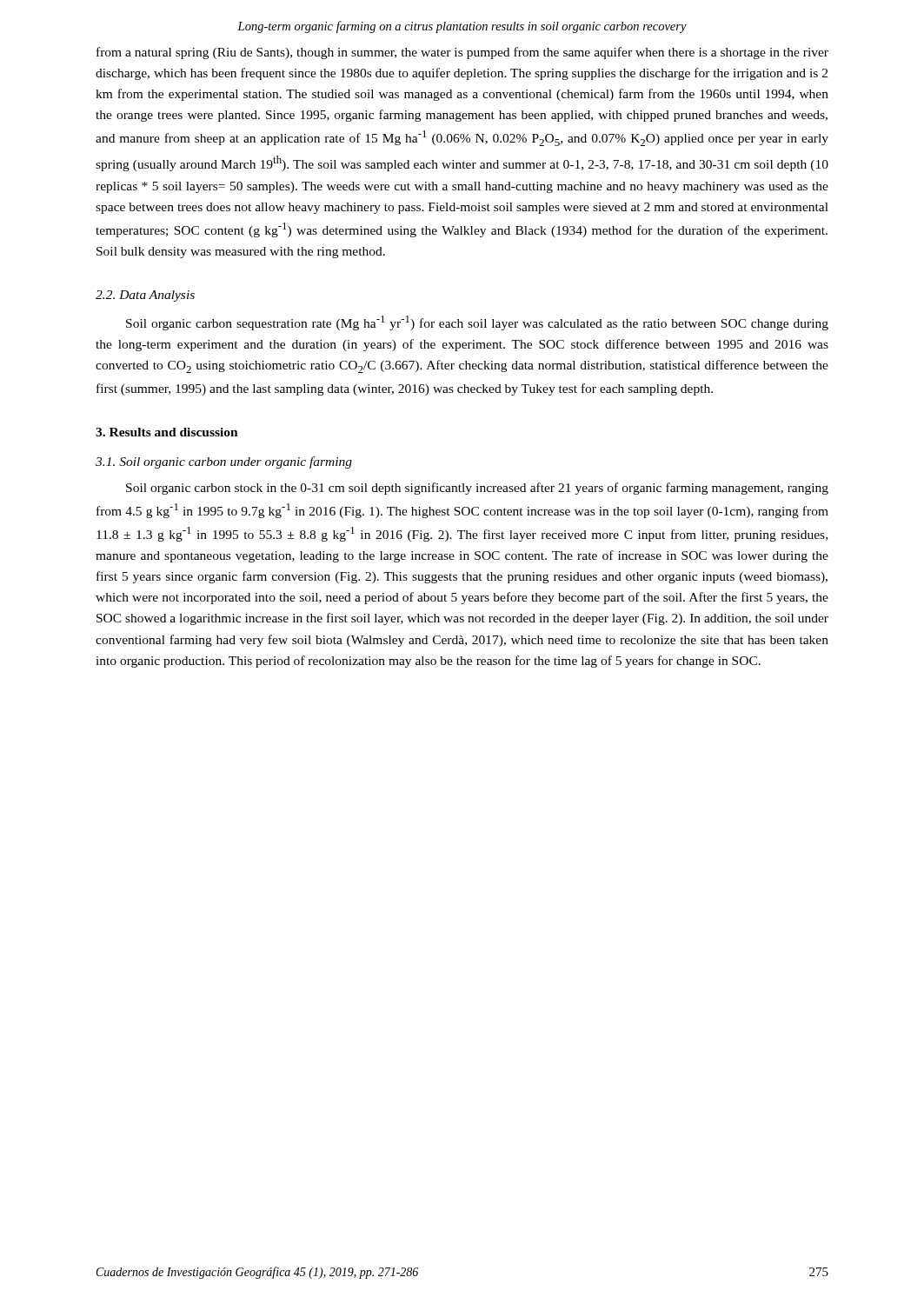The image size is (924, 1304).
Task: Point to "2.2. Data Analysis"
Action: click(145, 296)
